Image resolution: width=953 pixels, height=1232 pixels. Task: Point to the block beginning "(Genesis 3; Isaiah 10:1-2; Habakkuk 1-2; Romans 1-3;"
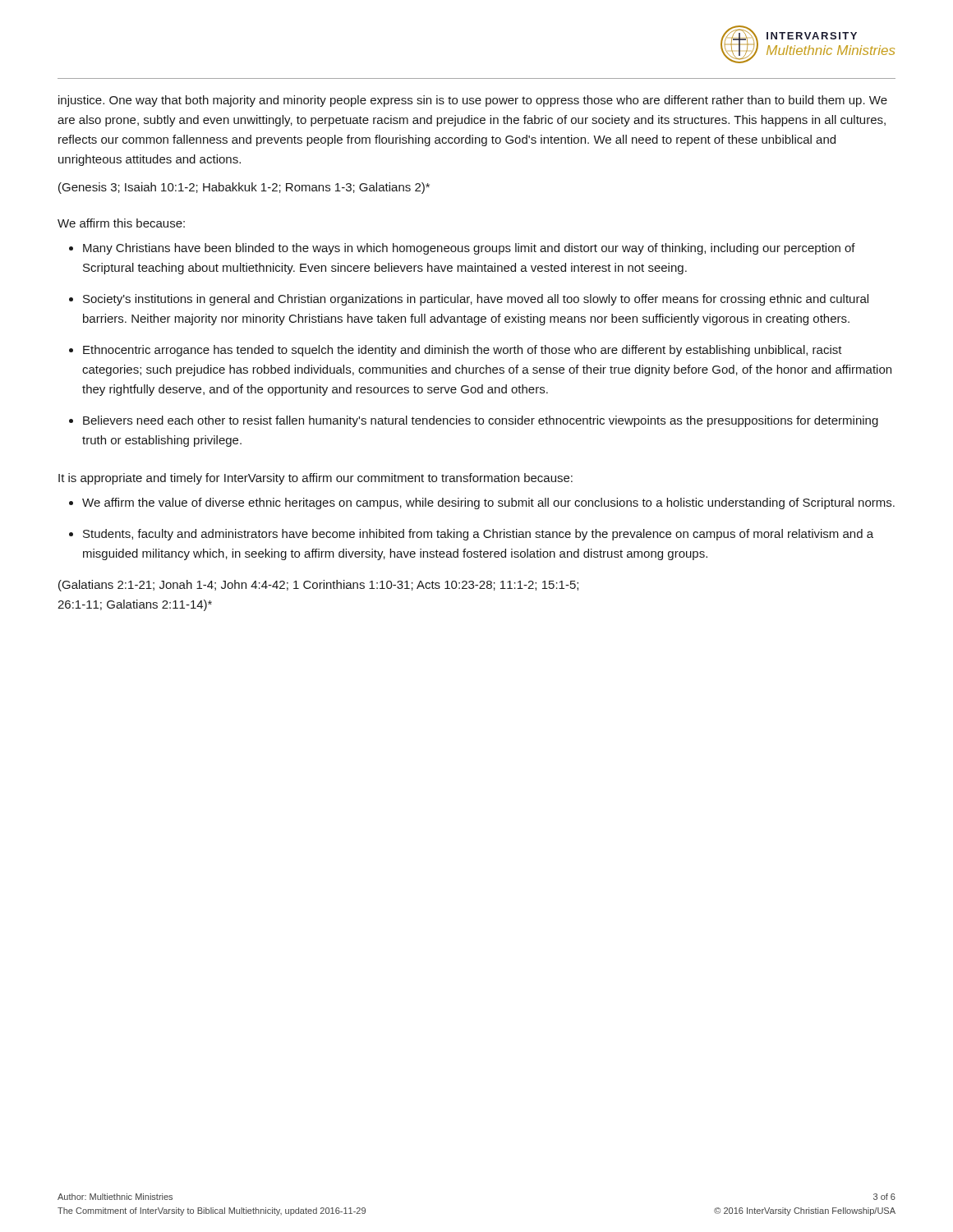244,187
